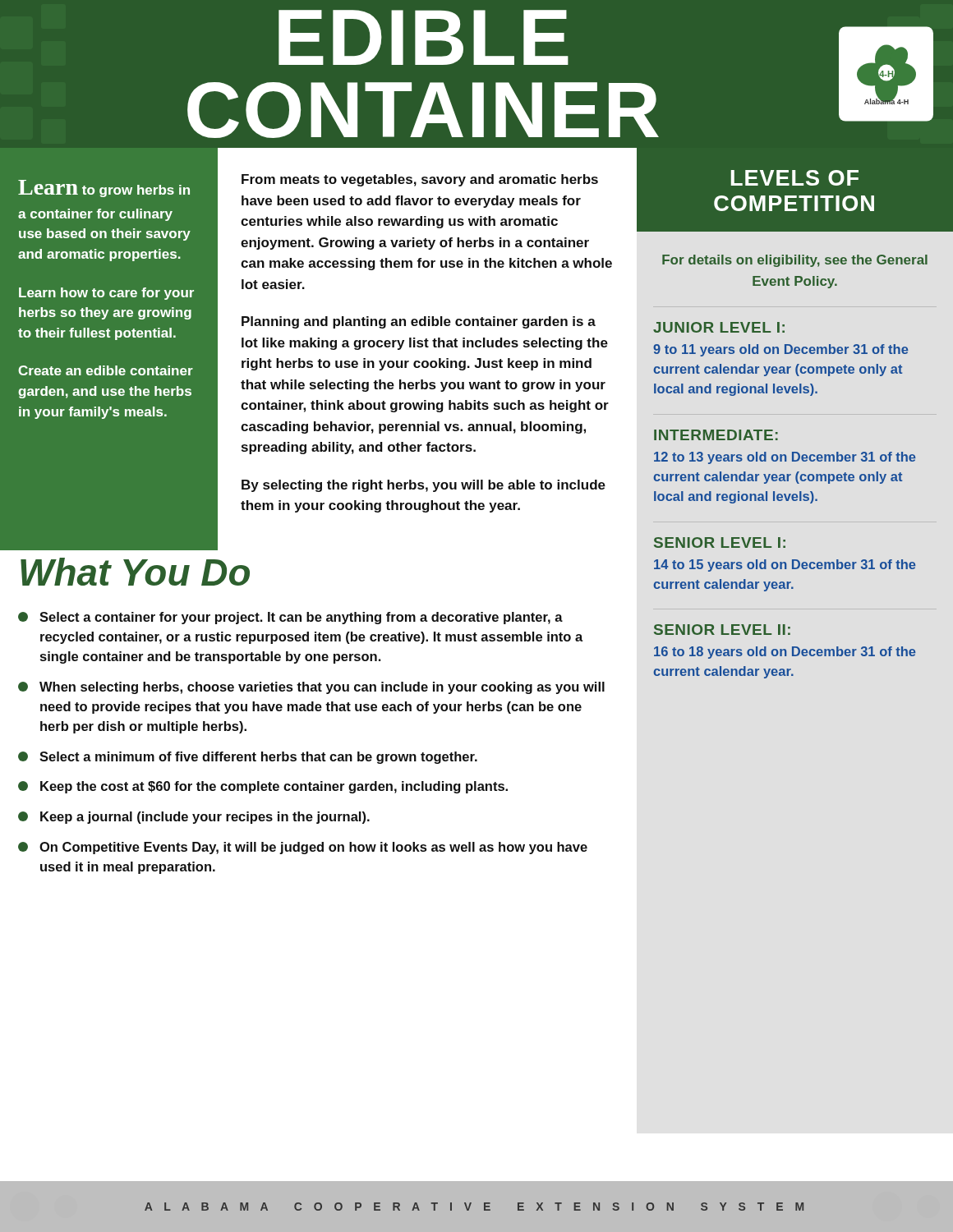The height and width of the screenshot is (1232, 953).
Task: Point to the block beginning "Select a container for your project. It"
Action: (x=316, y=637)
